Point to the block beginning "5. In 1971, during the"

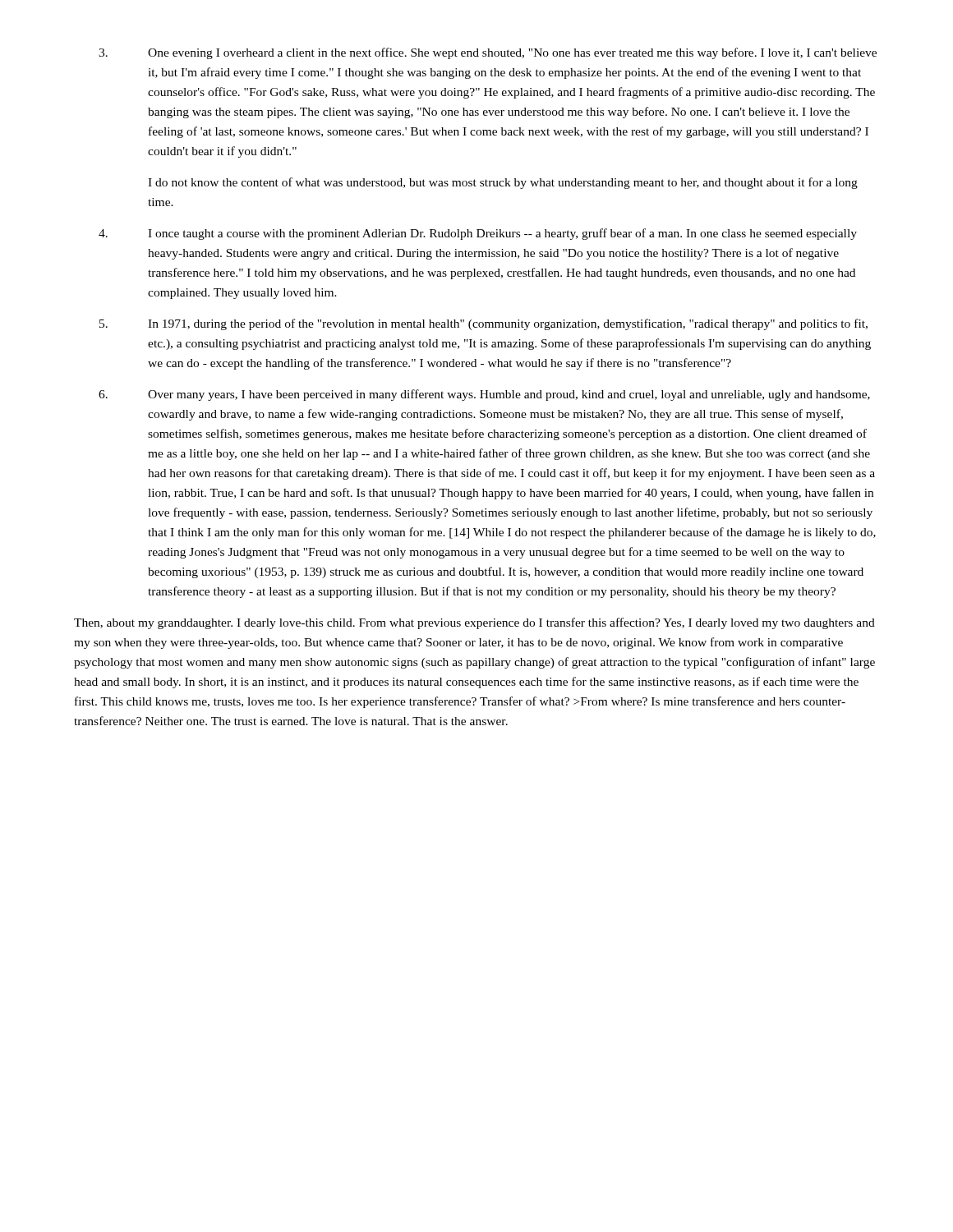(476, 343)
